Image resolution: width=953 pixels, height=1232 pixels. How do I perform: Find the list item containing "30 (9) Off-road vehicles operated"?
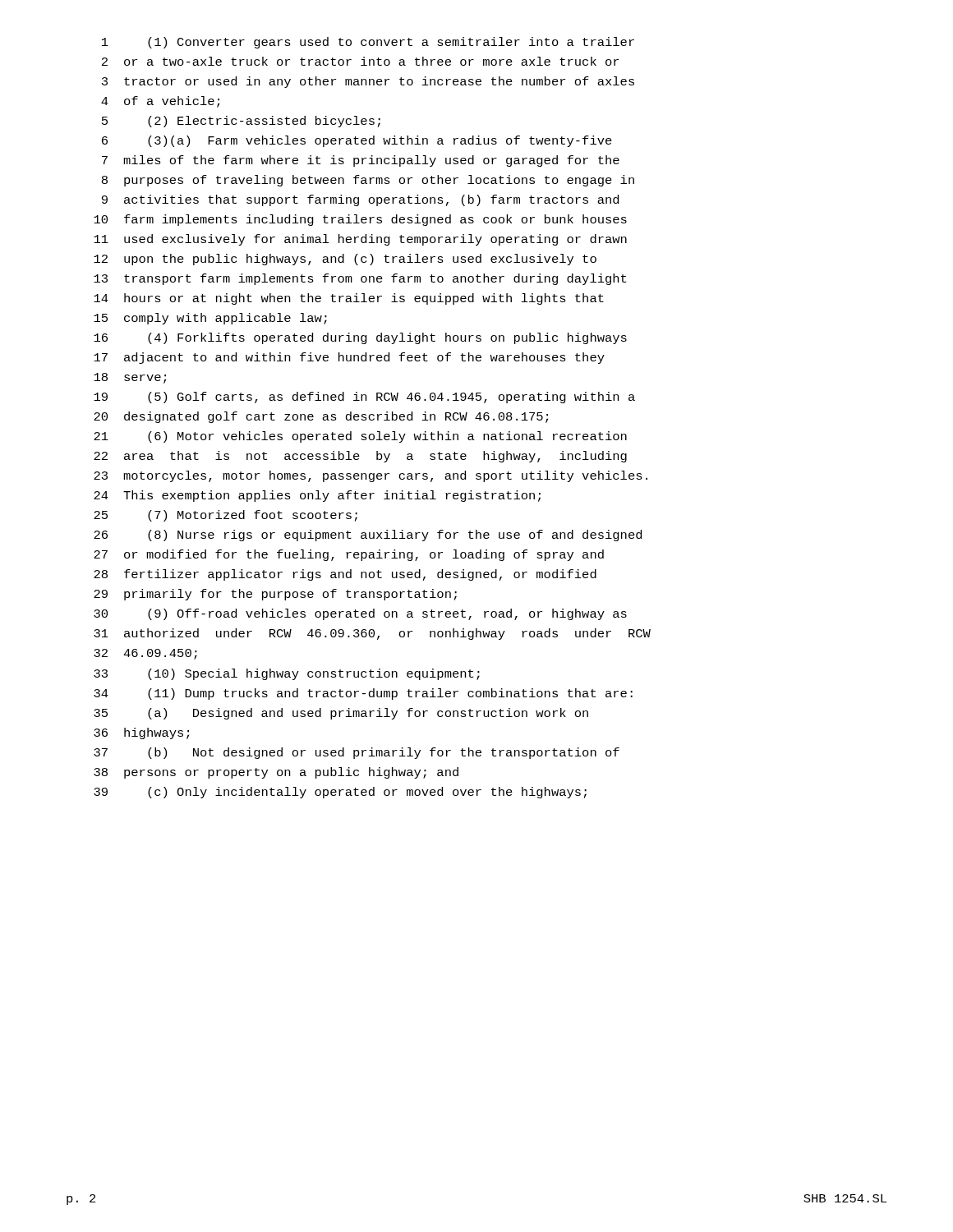[476, 615]
